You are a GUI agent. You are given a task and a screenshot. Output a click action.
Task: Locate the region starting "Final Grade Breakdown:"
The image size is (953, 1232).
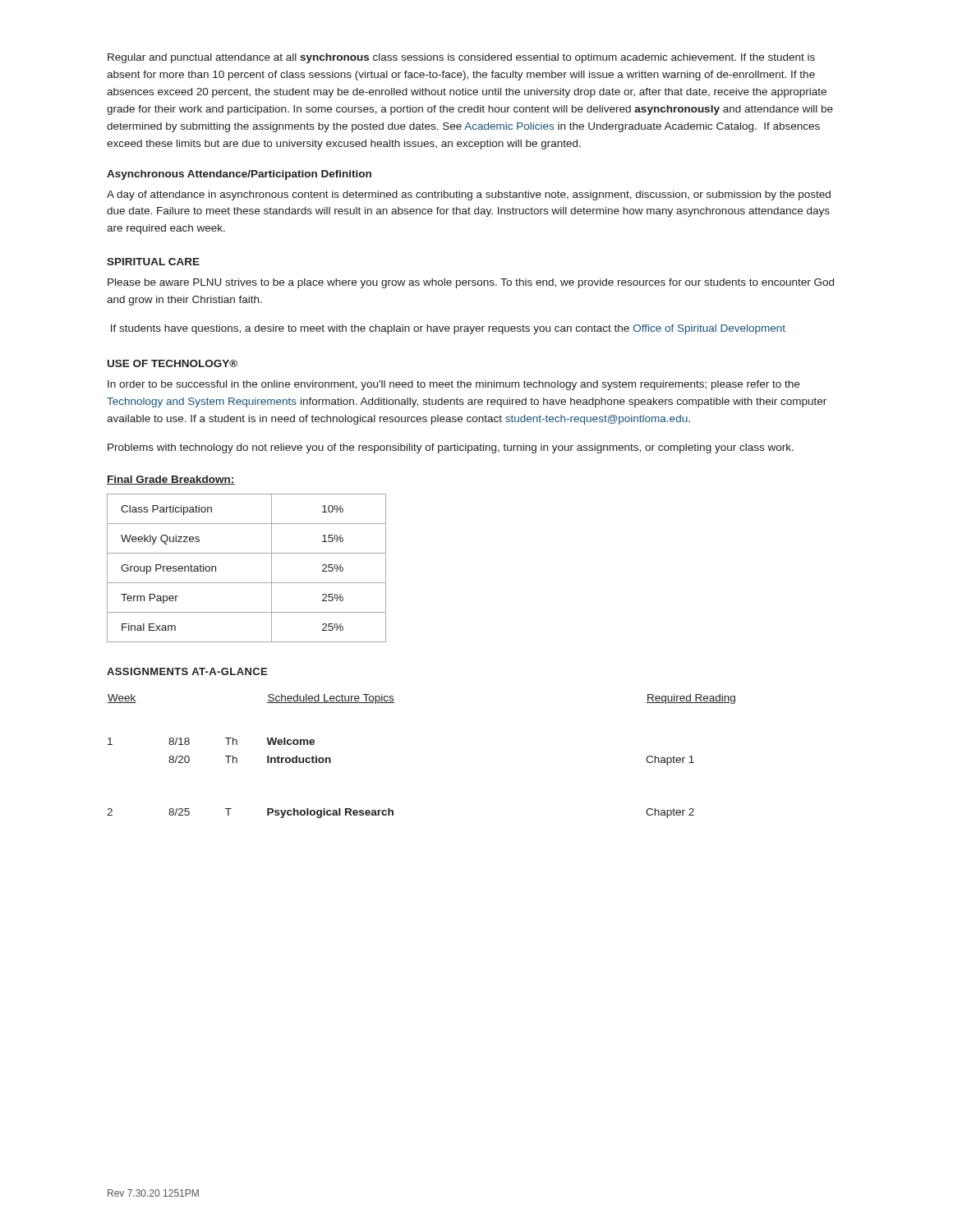click(171, 479)
